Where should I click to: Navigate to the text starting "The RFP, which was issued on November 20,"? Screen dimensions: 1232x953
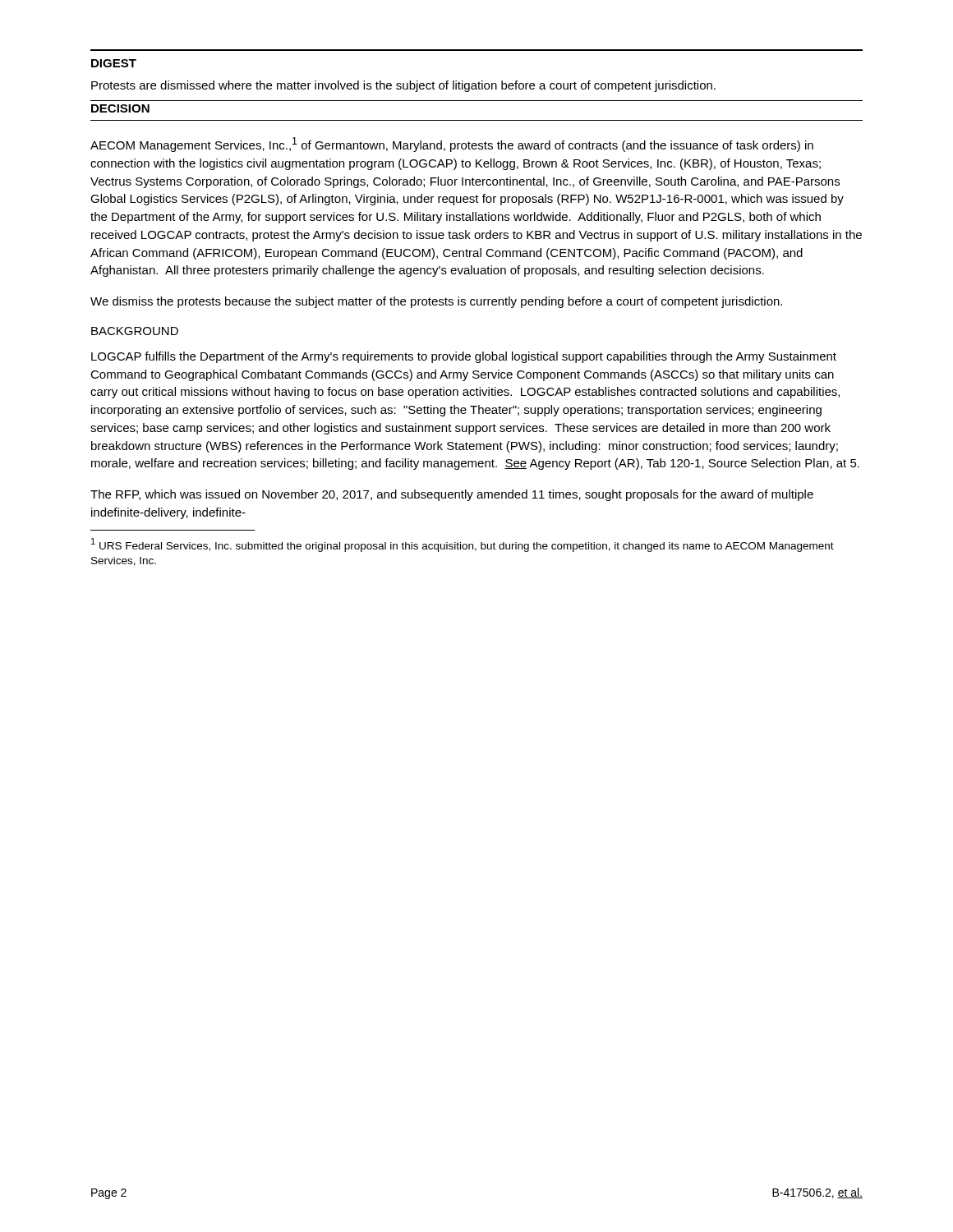(476, 503)
